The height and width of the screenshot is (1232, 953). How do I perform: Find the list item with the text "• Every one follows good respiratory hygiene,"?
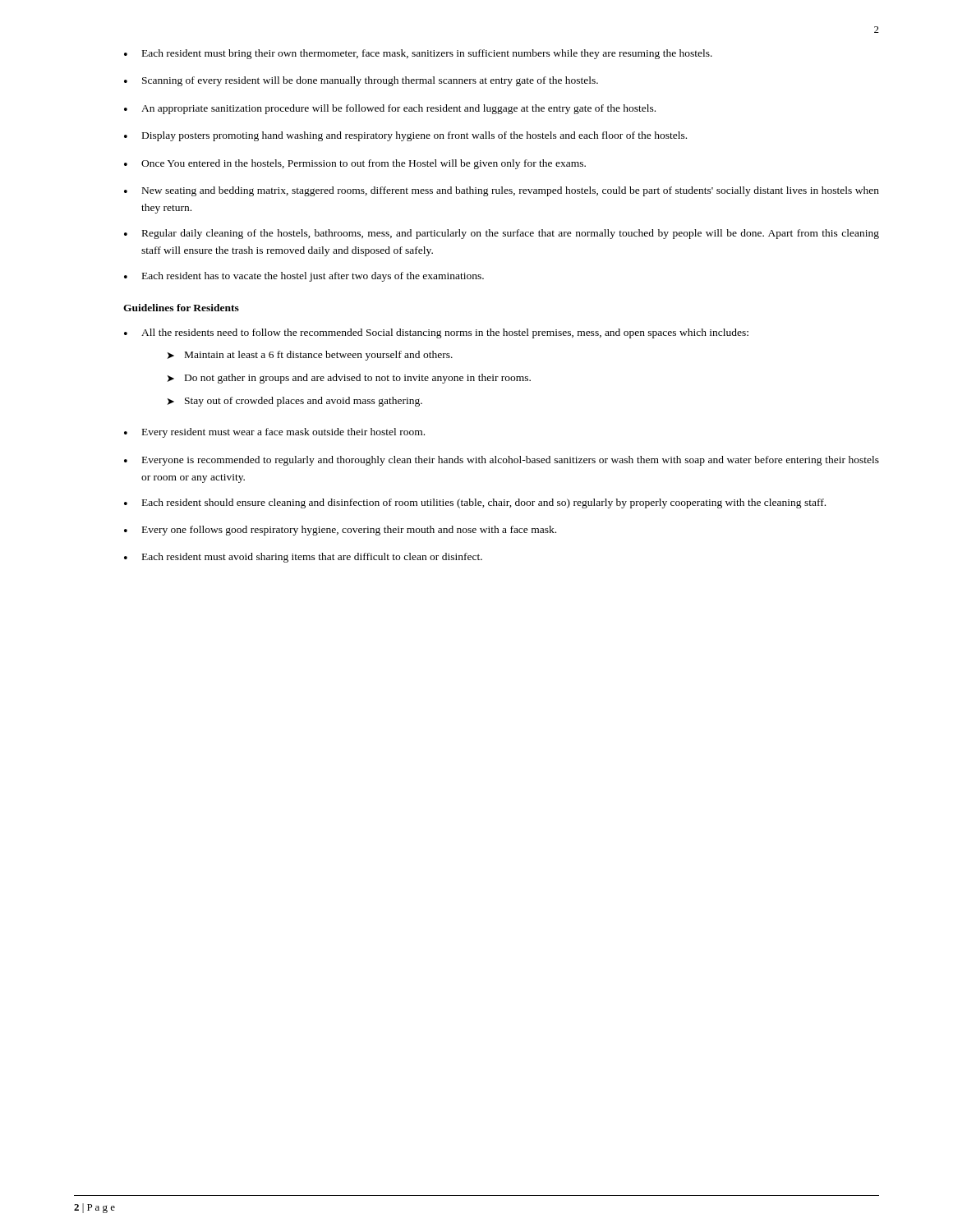pyautogui.click(x=501, y=531)
